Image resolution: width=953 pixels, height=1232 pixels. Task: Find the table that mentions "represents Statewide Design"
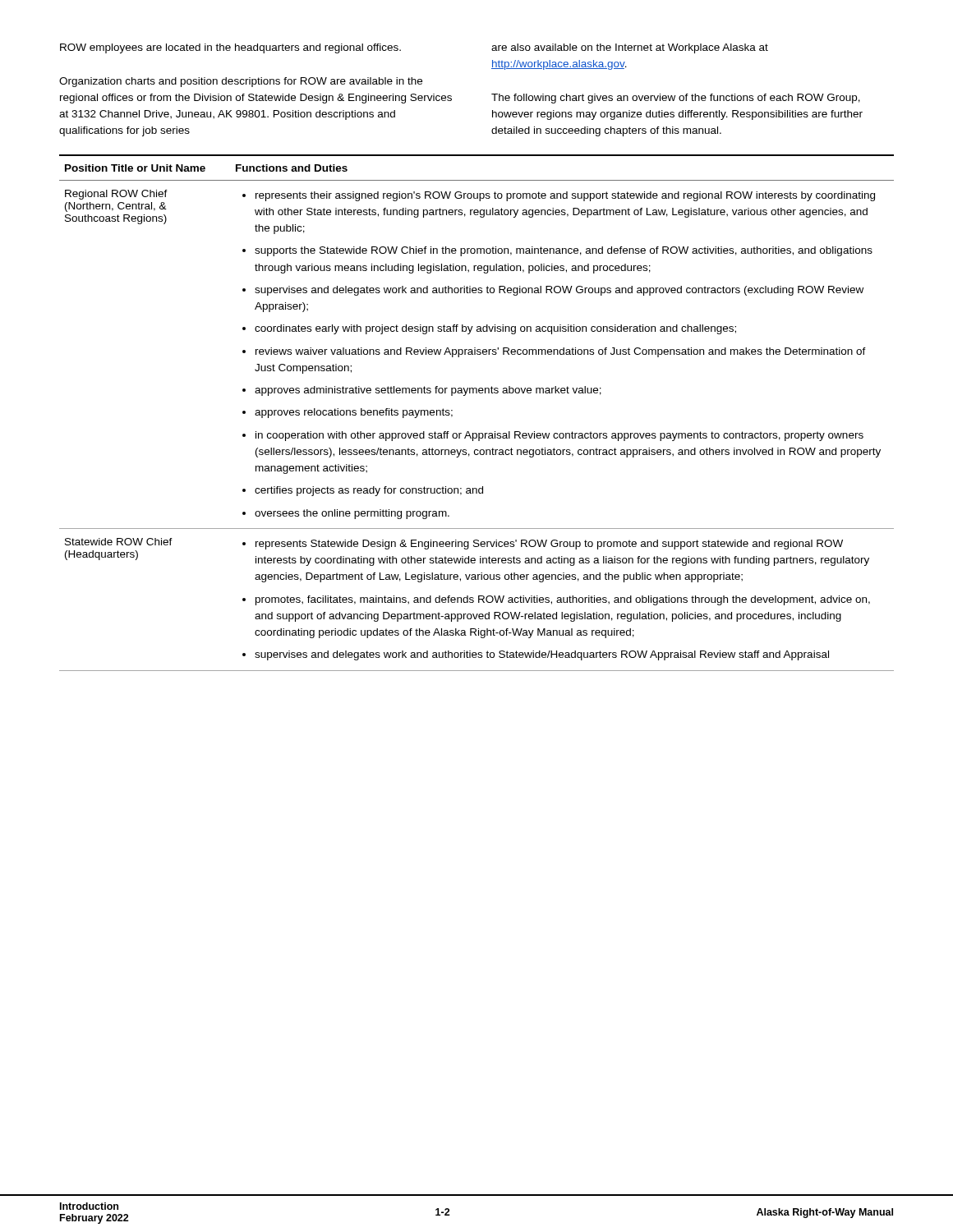(476, 412)
